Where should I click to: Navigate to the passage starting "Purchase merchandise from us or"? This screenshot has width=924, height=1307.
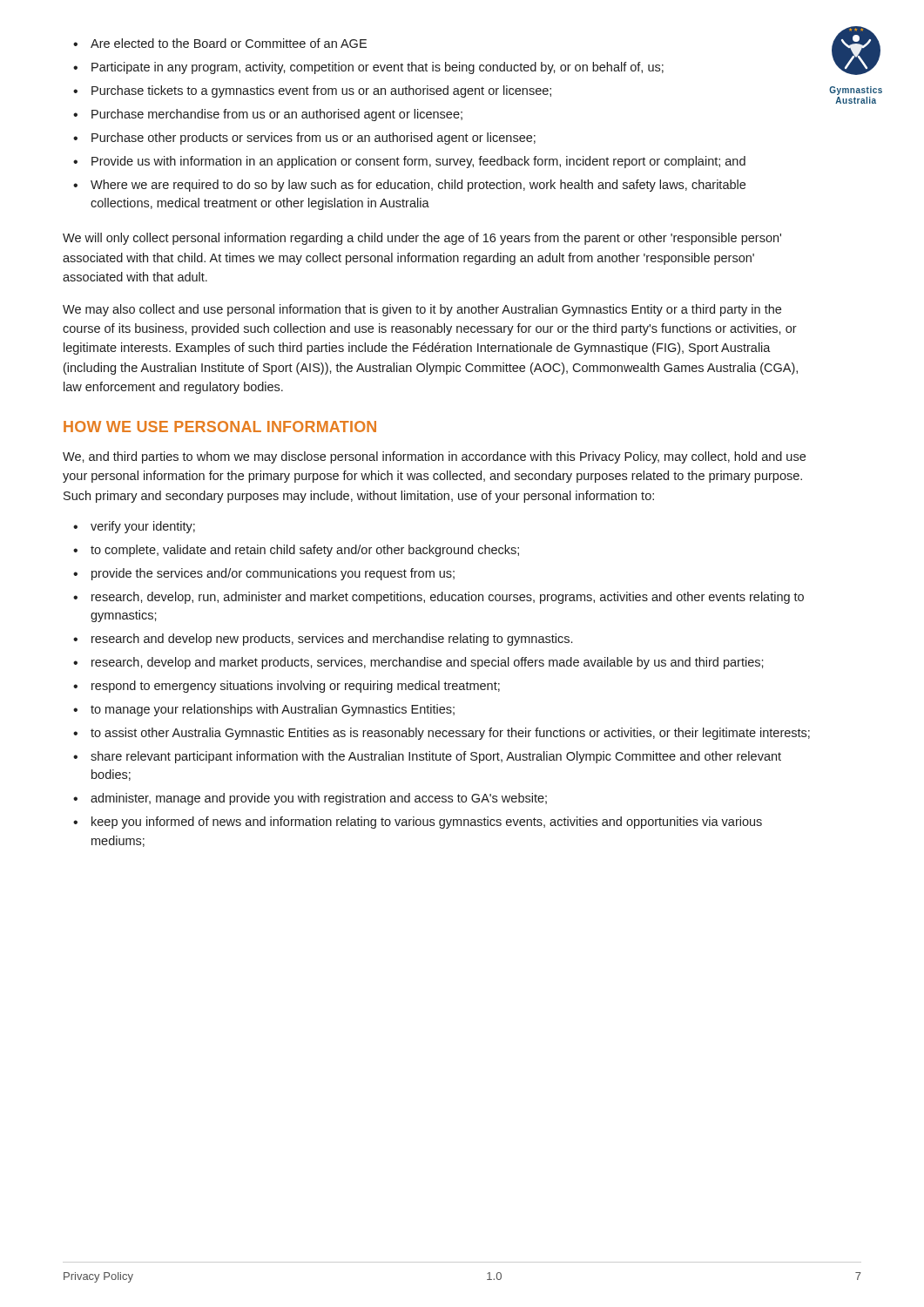click(x=277, y=114)
